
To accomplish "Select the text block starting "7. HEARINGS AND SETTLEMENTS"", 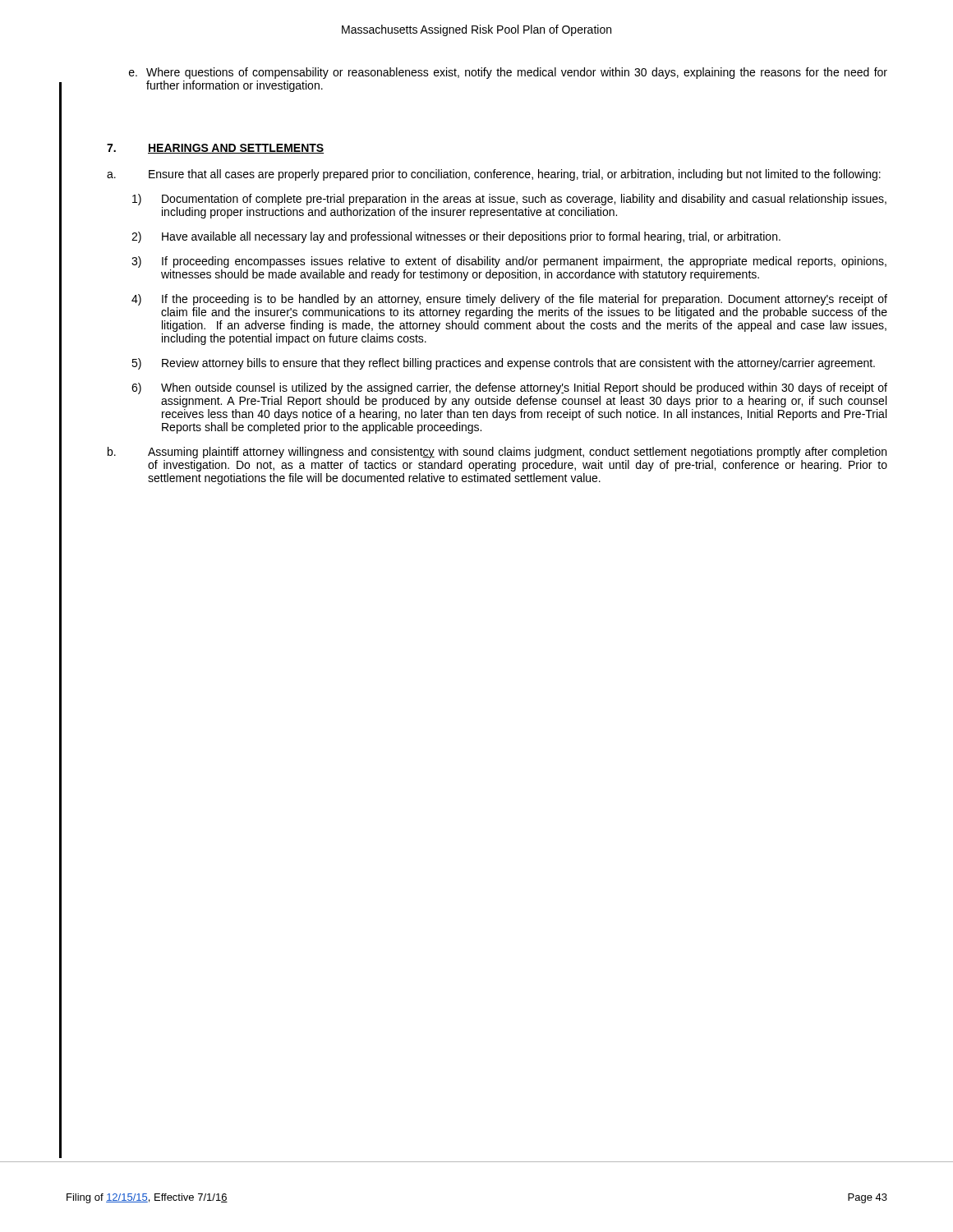I will coord(215,148).
